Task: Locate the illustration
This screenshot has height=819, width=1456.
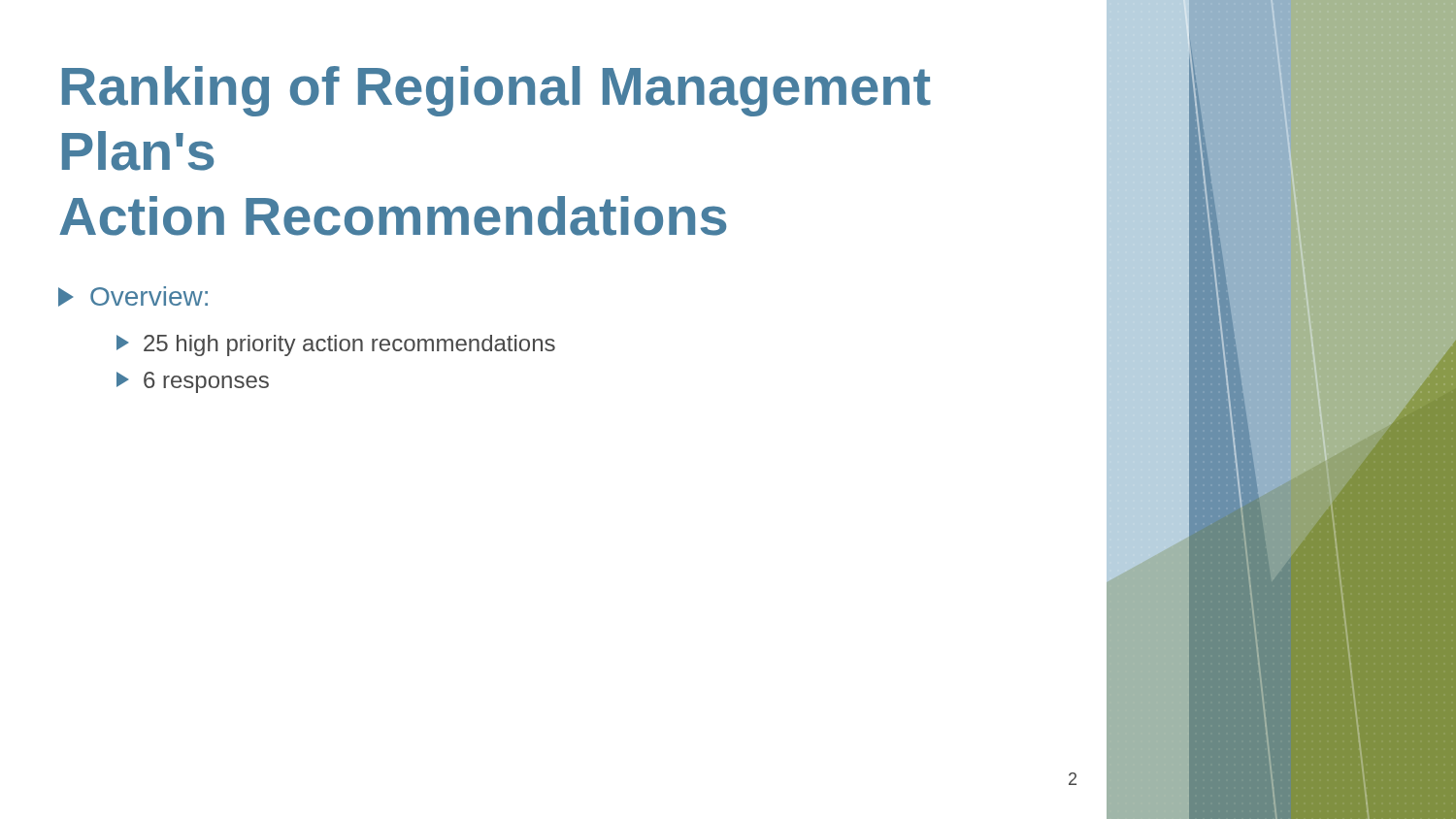Action: tap(1281, 410)
